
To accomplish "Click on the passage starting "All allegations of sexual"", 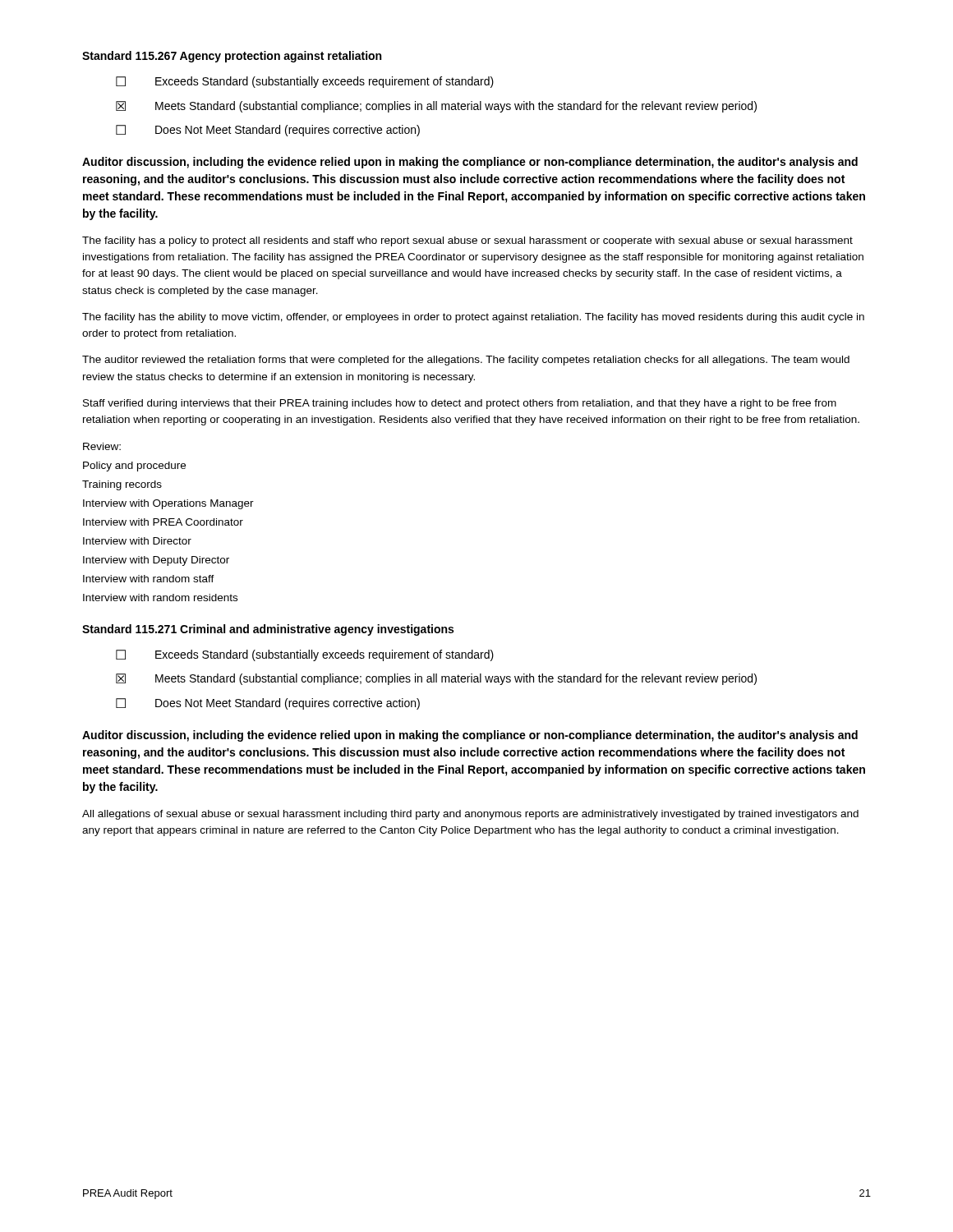I will pyautogui.click(x=471, y=821).
